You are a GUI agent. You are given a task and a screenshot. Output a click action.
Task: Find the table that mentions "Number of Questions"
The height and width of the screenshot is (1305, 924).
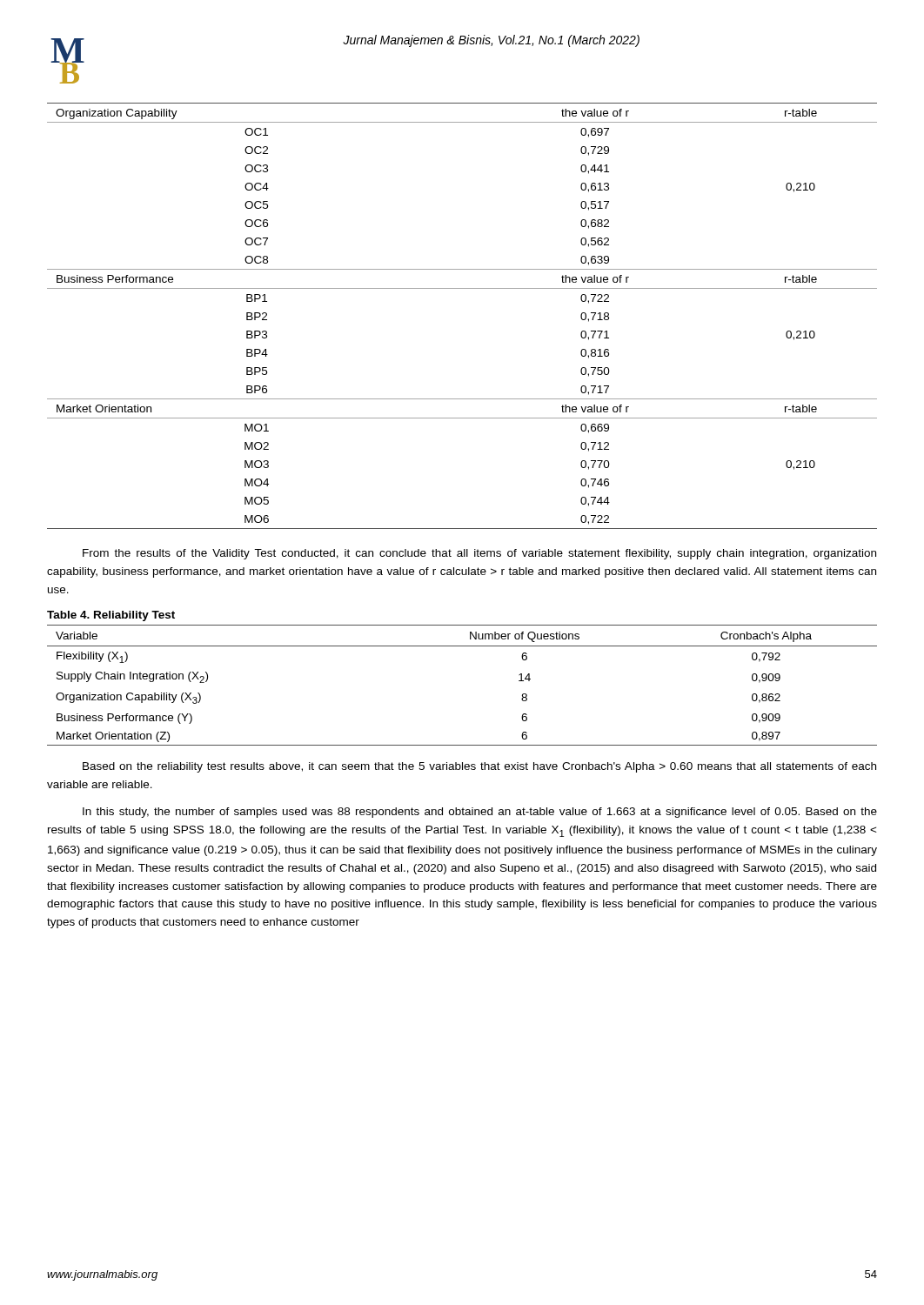(462, 685)
